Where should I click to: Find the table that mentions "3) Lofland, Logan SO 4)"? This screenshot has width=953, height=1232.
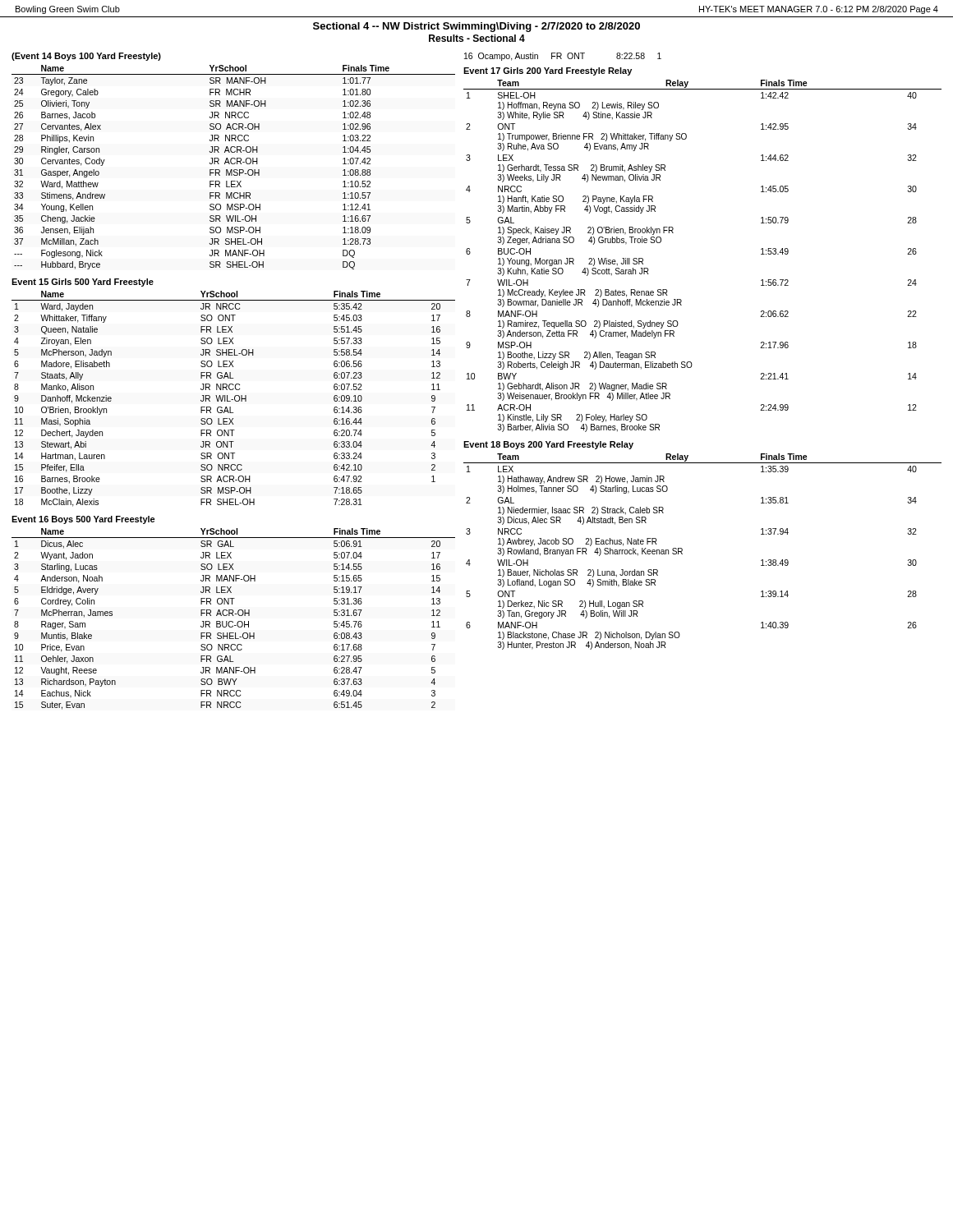point(702,551)
